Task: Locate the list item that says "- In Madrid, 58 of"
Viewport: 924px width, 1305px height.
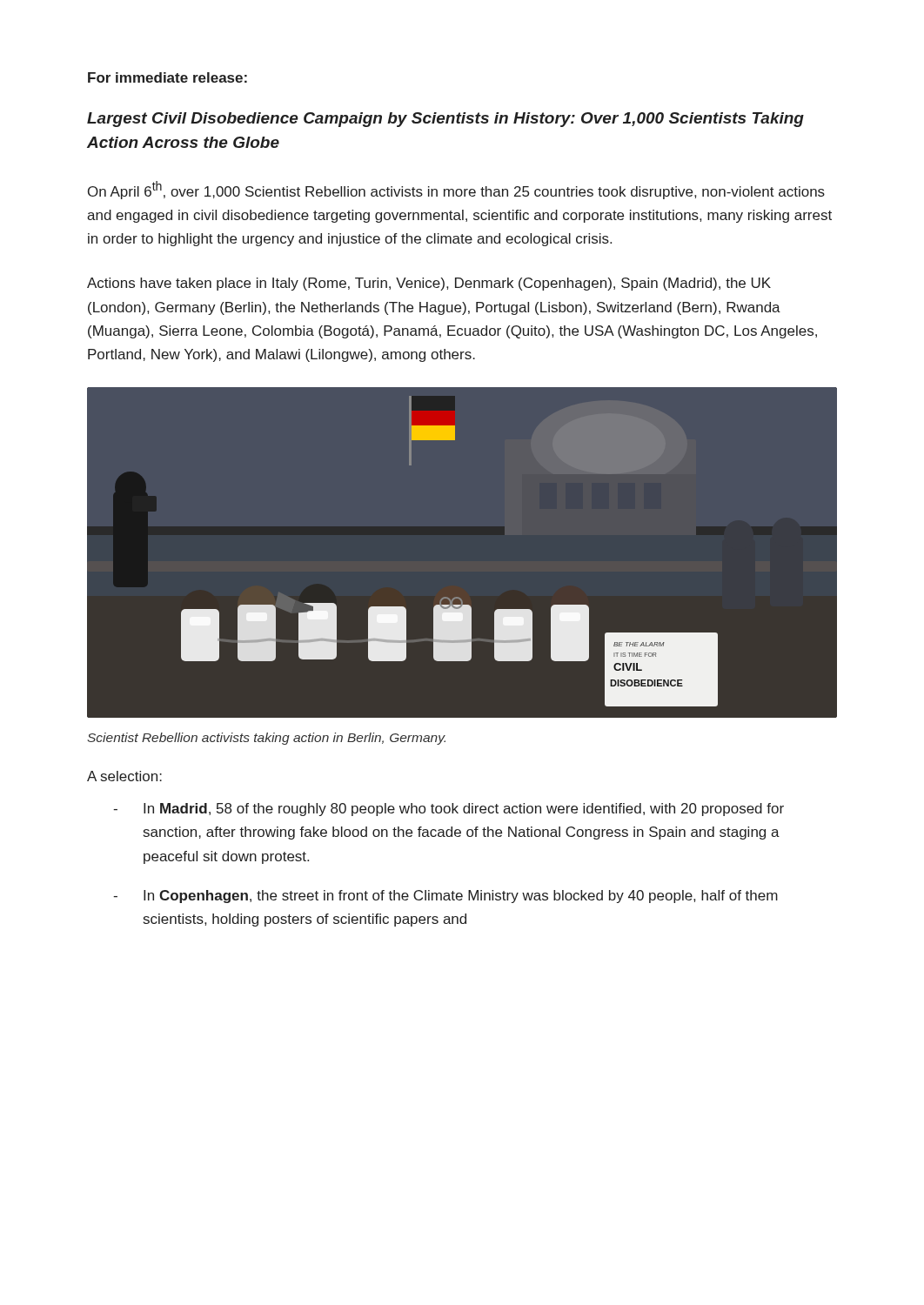Action: (462, 833)
